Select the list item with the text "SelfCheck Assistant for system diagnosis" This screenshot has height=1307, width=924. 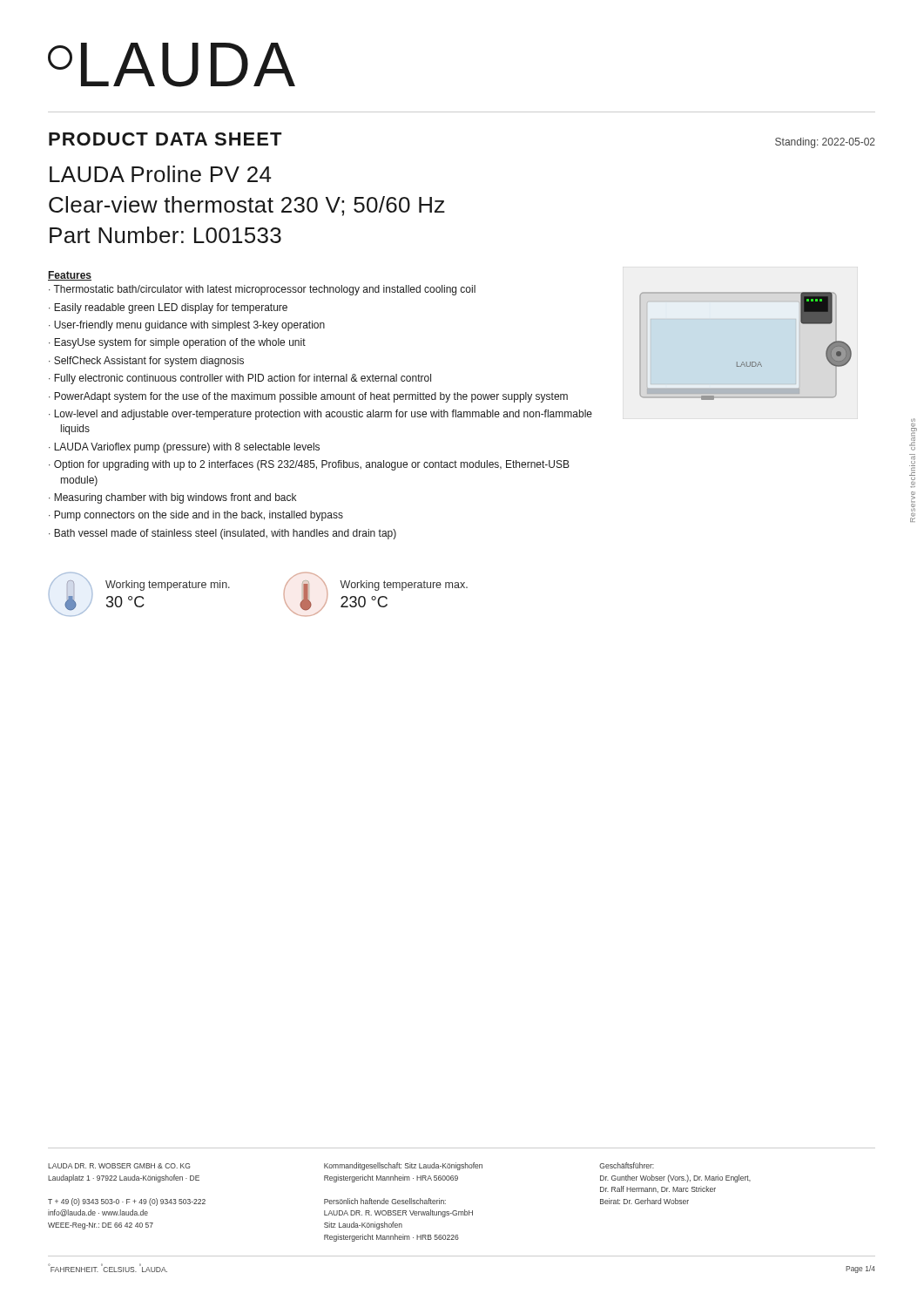pos(149,361)
